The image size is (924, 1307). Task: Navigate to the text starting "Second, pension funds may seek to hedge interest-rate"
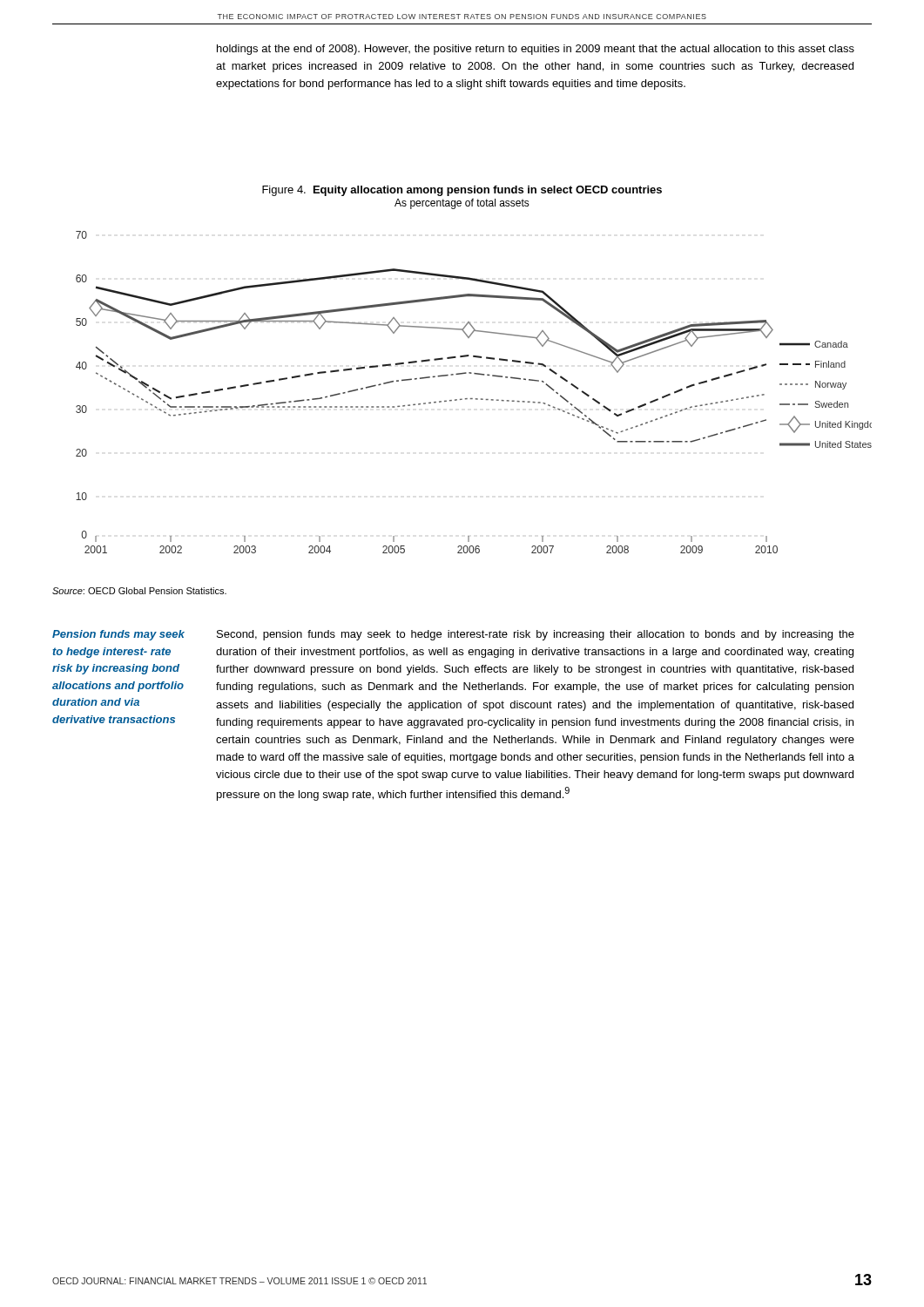pyautogui.click(x=535, y=714)
